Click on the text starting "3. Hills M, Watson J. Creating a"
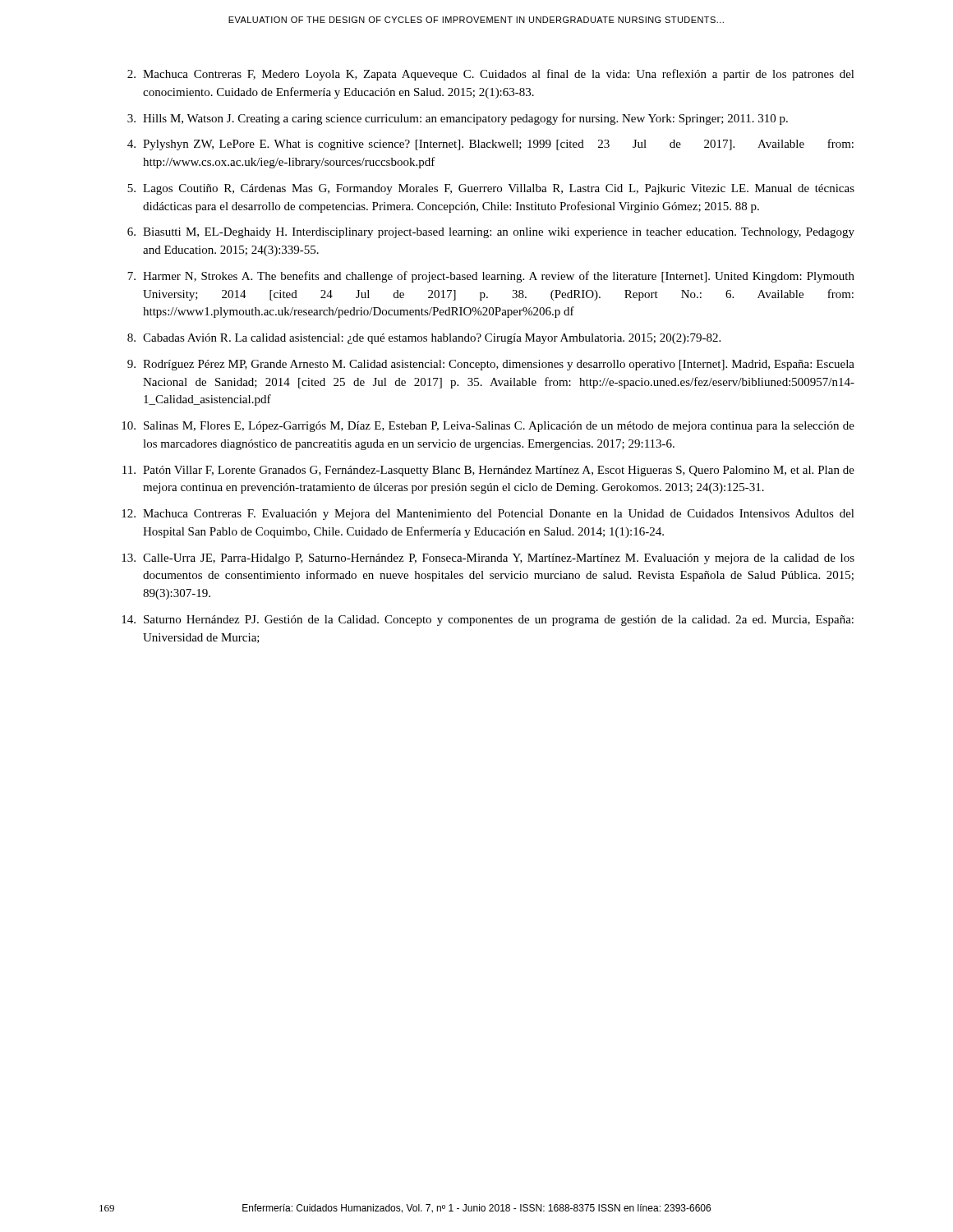The image size is (953, 1232). [476, 119]
